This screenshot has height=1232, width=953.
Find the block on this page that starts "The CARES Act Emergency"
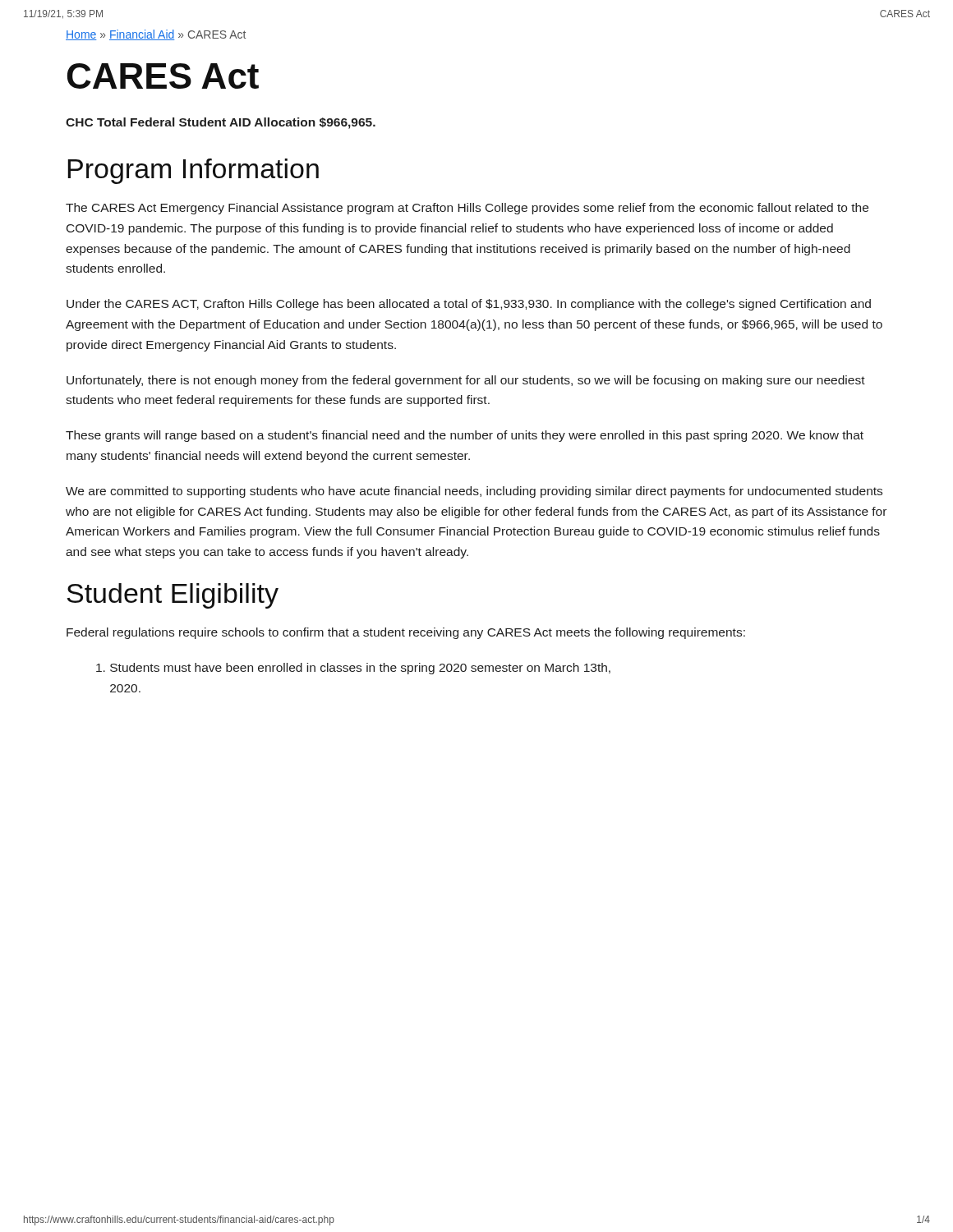476,239
